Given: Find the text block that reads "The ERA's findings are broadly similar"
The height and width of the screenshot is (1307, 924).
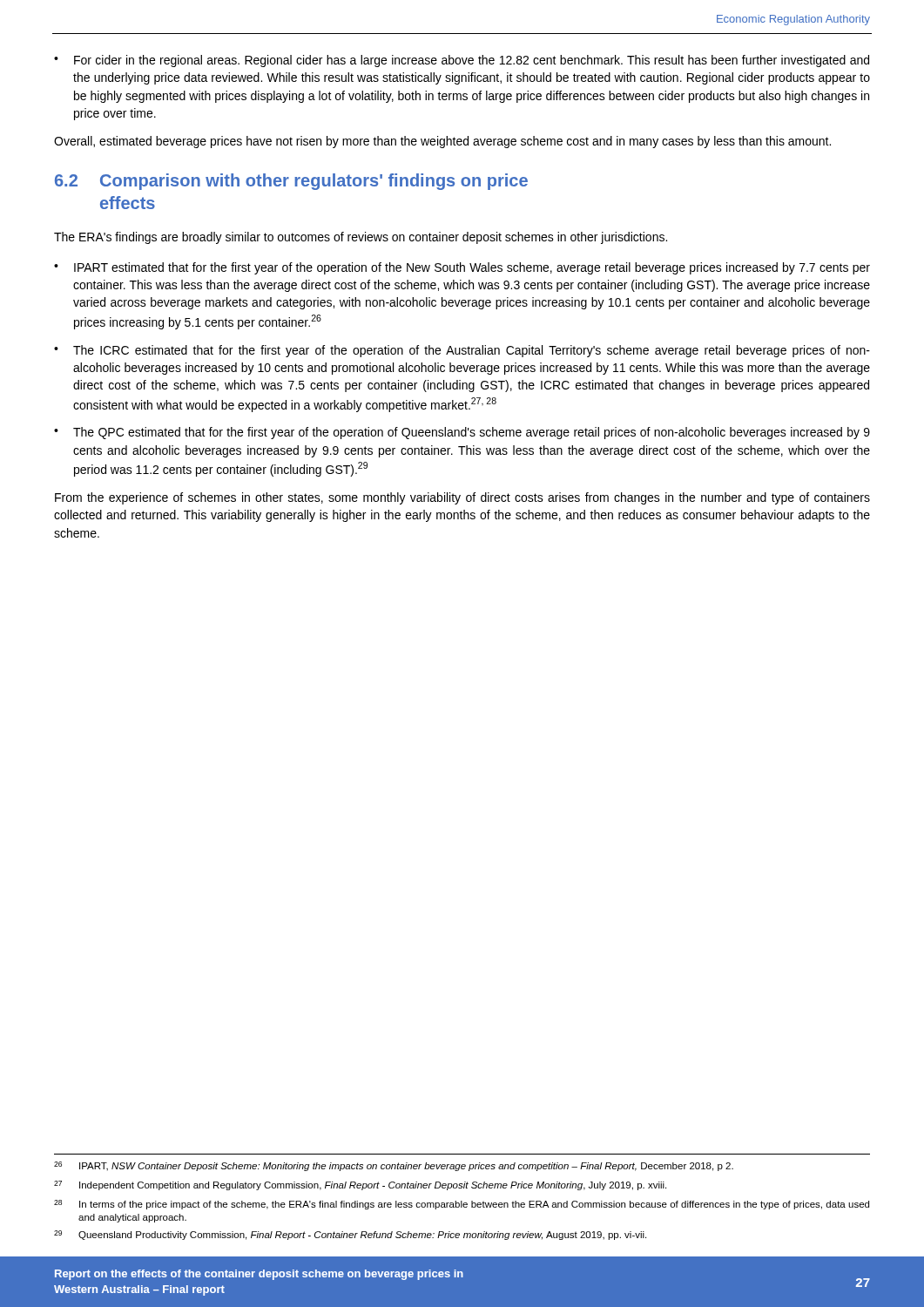Looking at the screenshot, I should click(x=361, y=237).
